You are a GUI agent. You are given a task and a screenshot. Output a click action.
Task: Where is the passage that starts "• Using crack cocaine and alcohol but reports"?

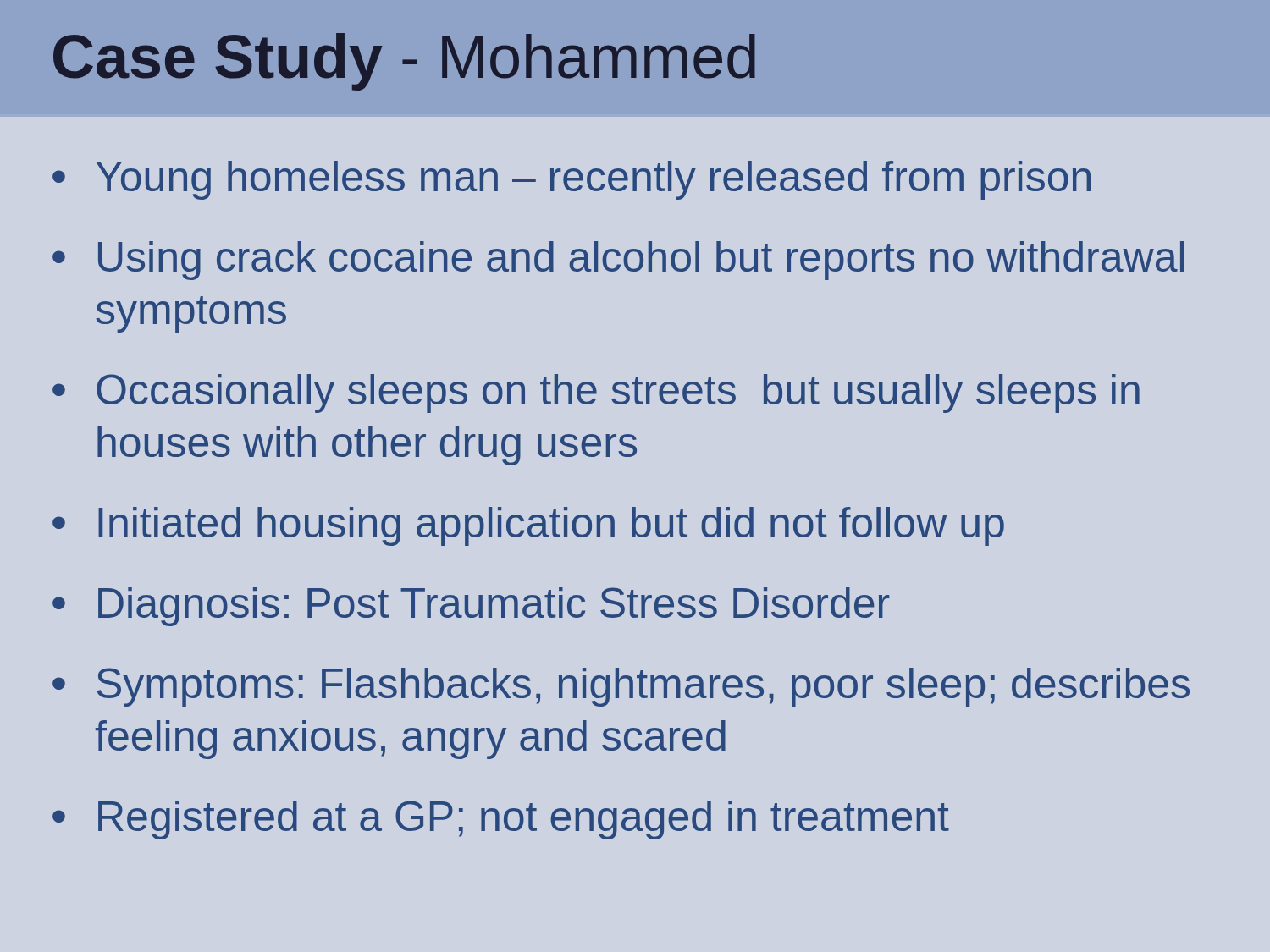[635, 284]
